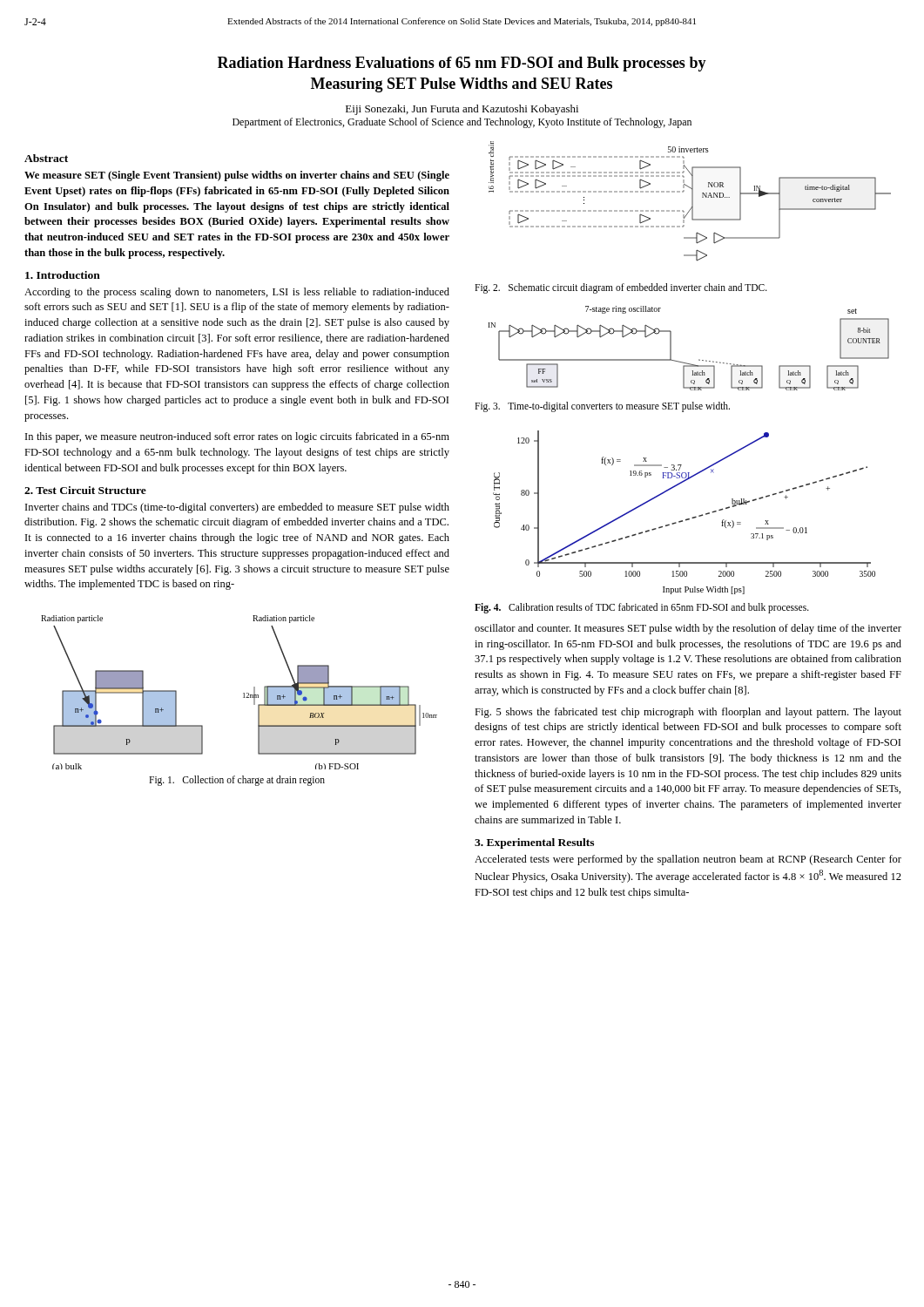Locate the block starting "Inverter chains and TDCs (time-to-digital converters) are"
Image resolution: width=924 pixels, height=1307 pixels.
237,545
